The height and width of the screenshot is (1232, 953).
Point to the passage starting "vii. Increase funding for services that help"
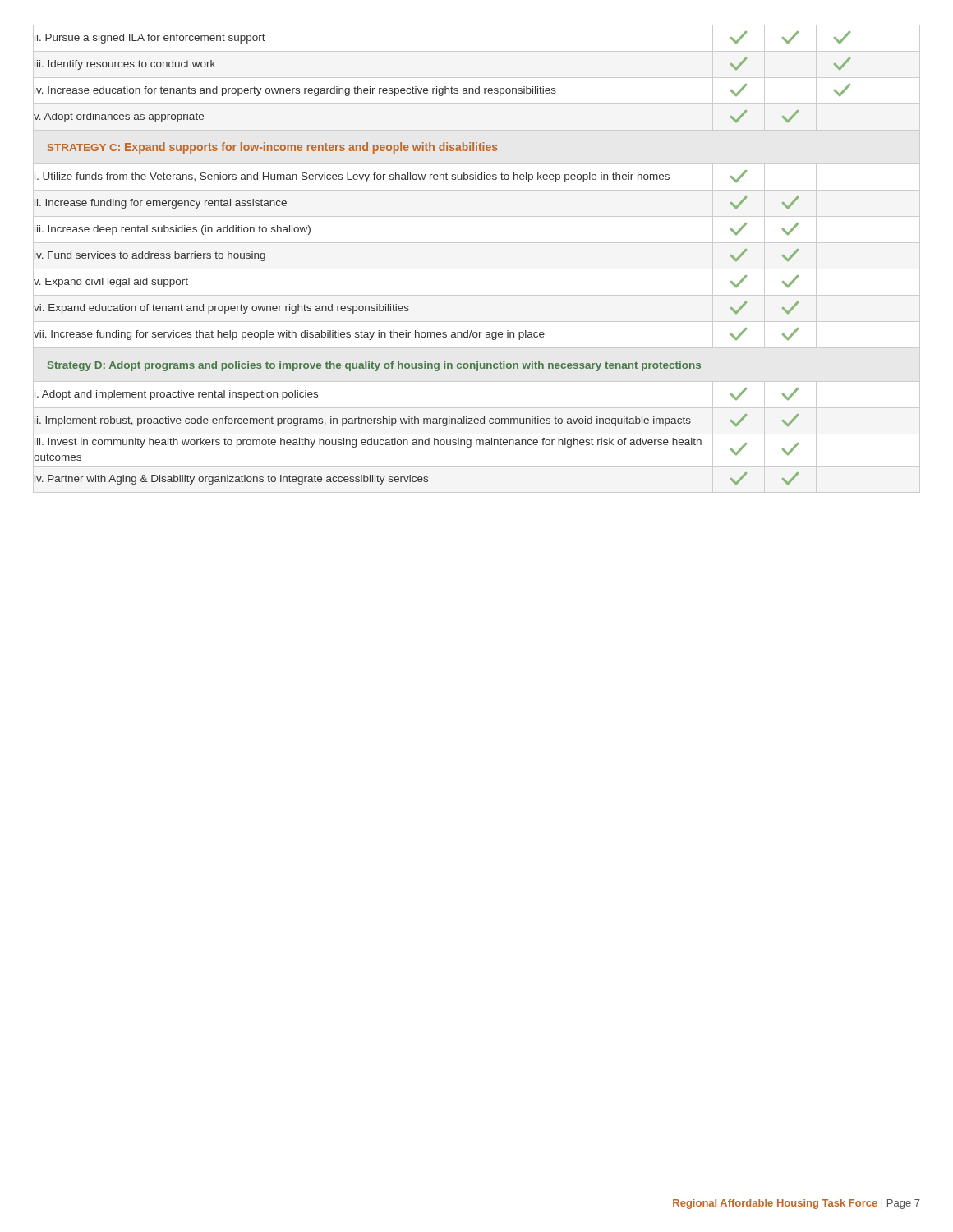(x=289, y=334)
